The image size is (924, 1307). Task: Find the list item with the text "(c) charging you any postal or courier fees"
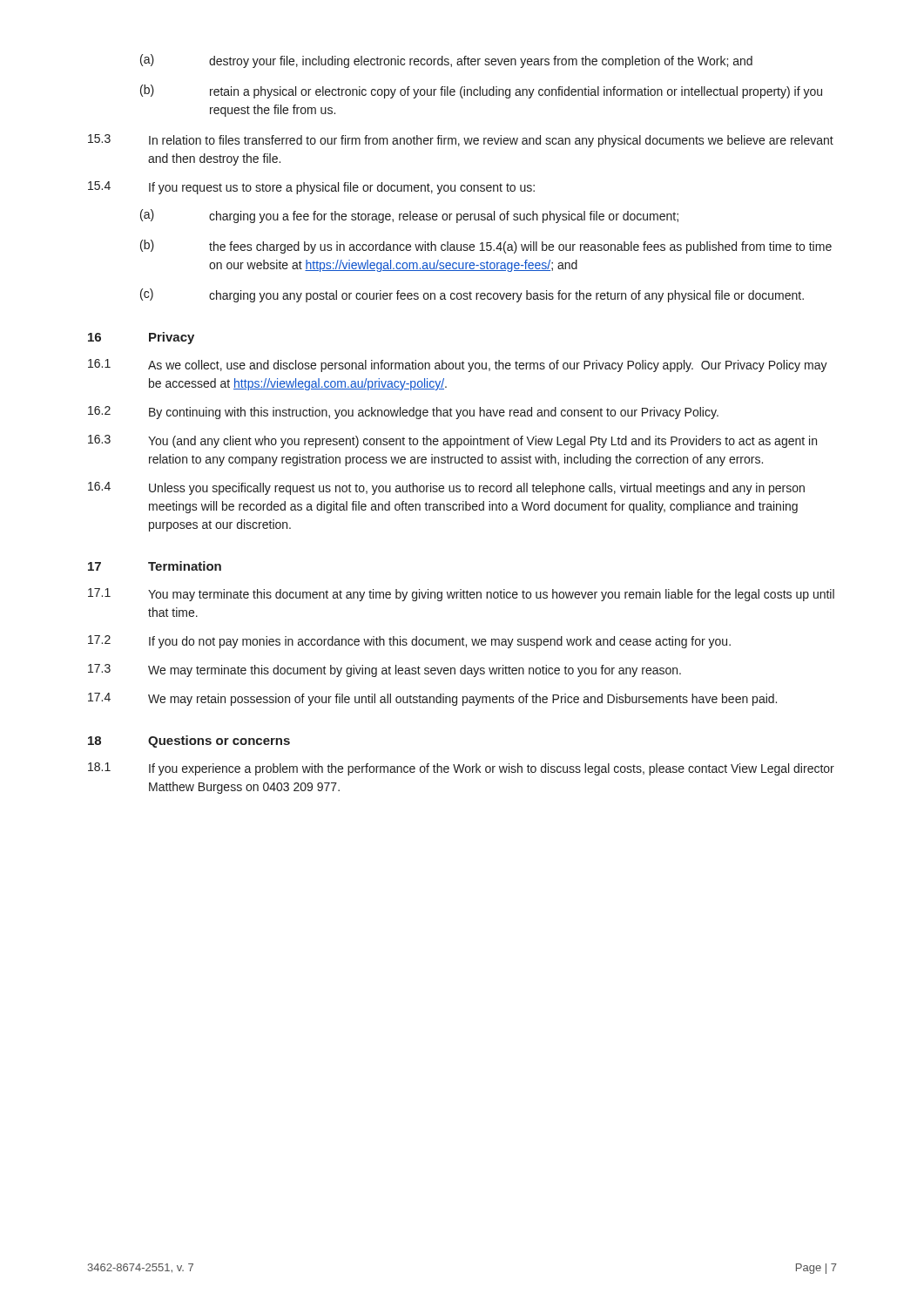click(462, 296)
